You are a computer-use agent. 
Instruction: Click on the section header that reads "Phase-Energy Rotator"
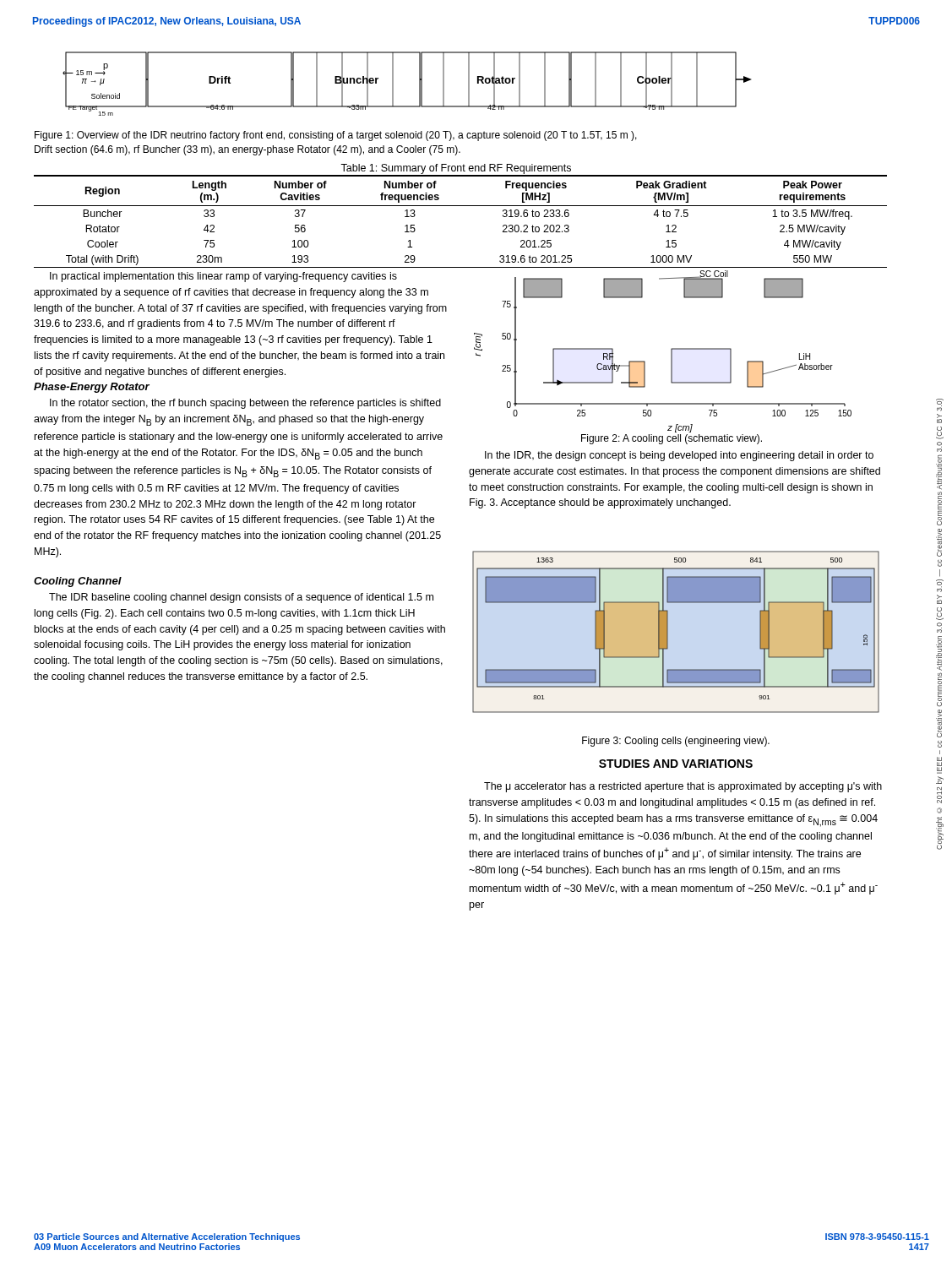(91, 386)
